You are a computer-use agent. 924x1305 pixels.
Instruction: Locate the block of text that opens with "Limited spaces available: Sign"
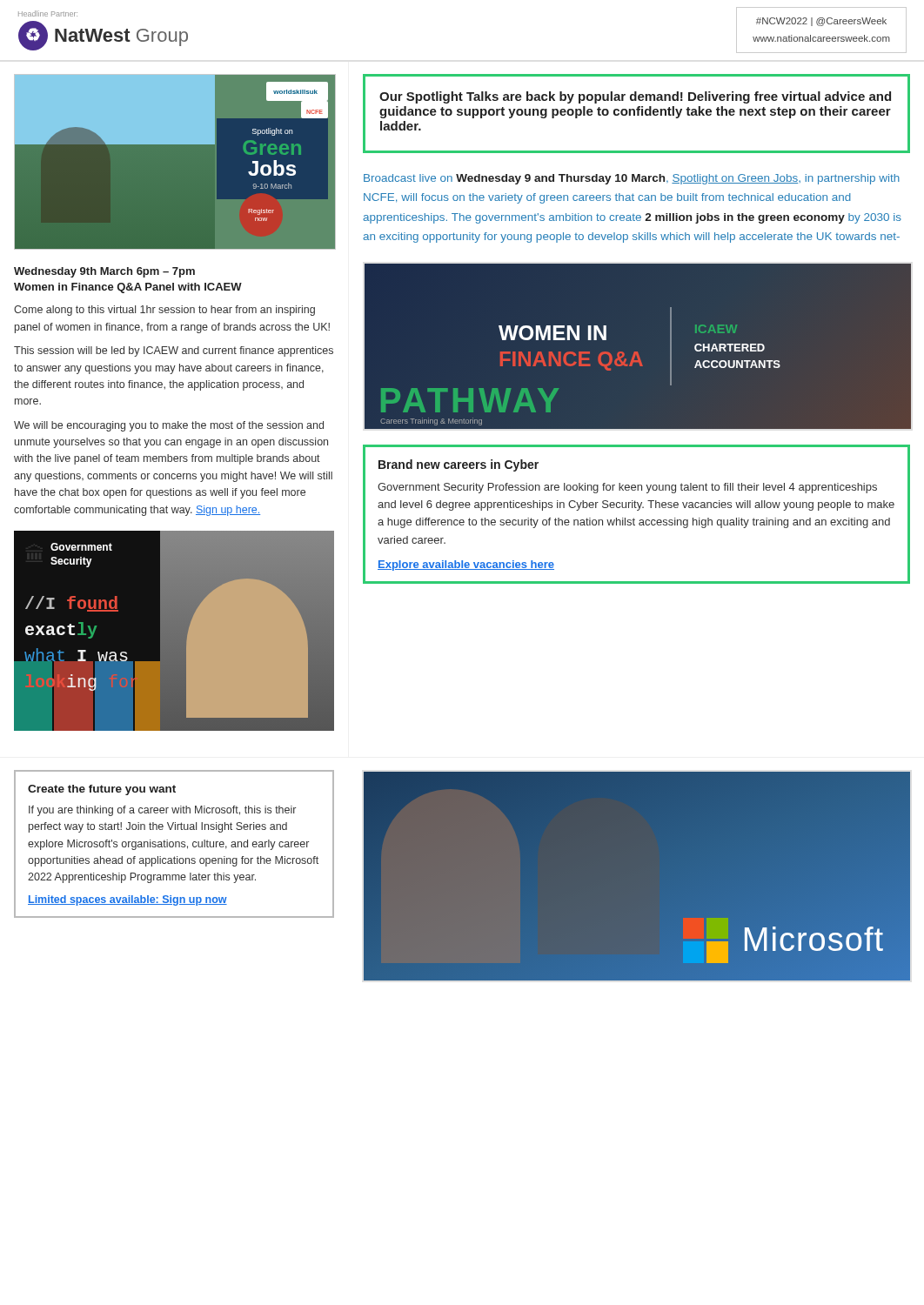(x=127, y=899)
